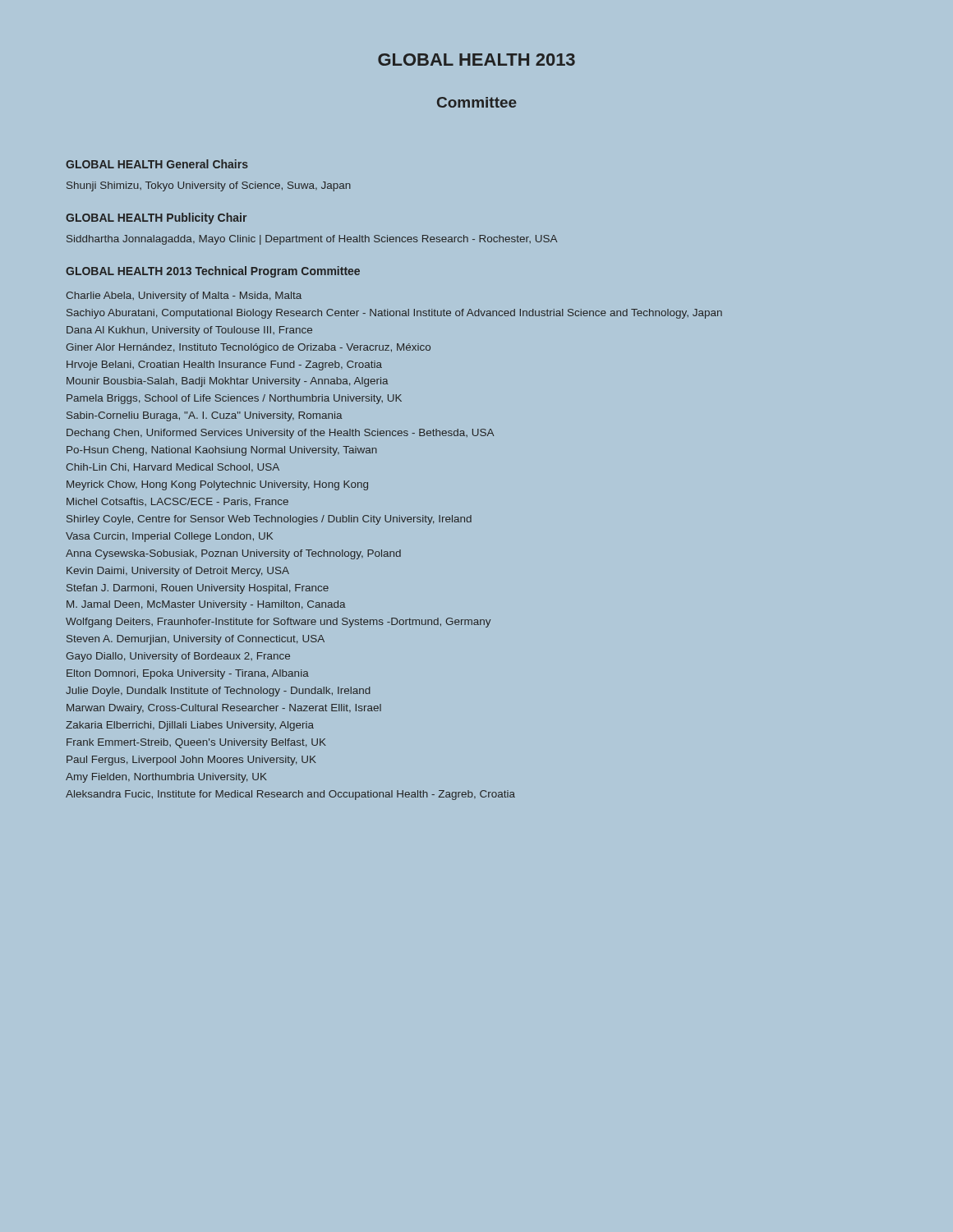953x1232 pixels.
Task: Locate the list item that says "Sabin-Corneliu Buraga, "A. I. Cuza" University,"
Action: 205,416
